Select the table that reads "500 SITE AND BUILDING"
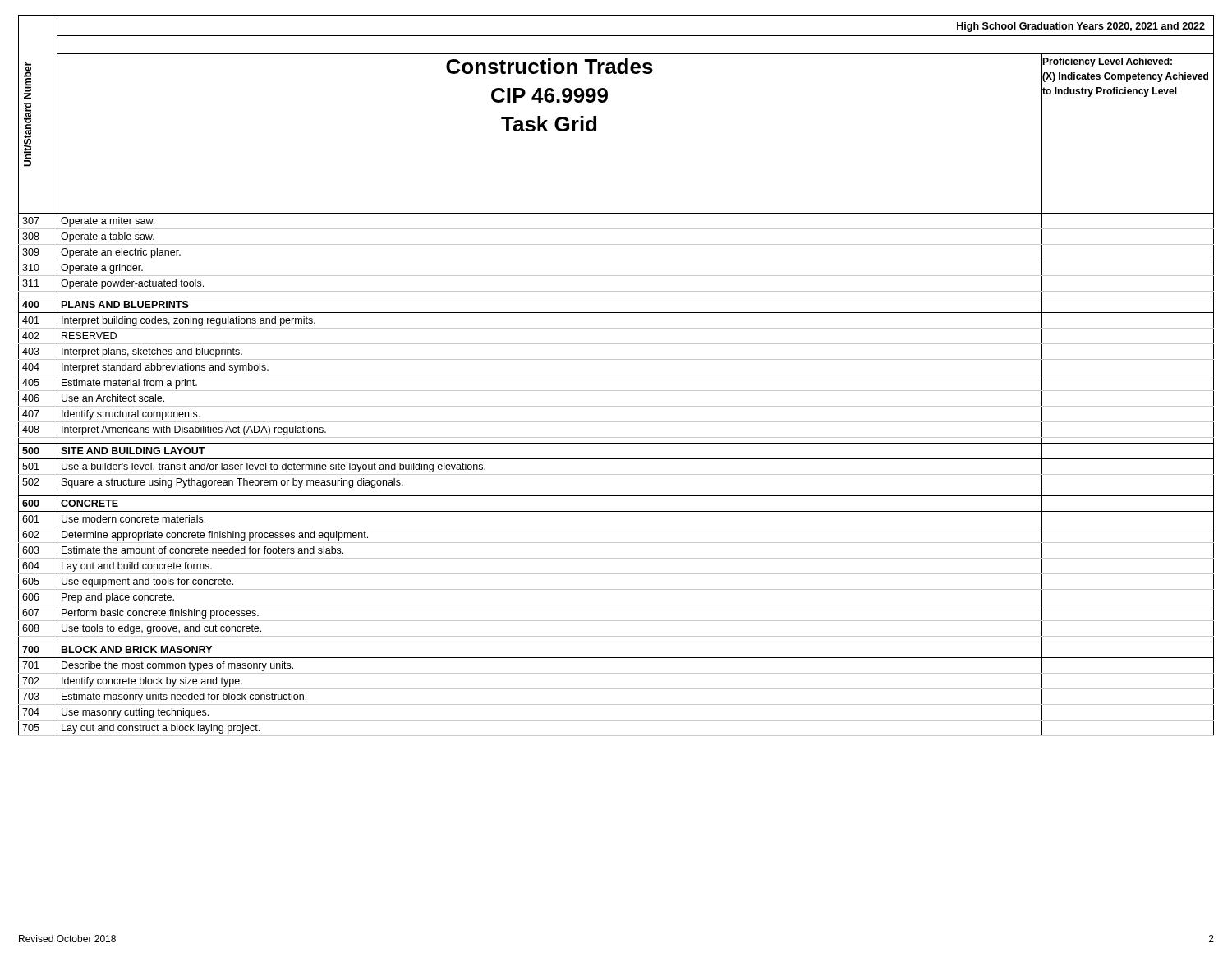The width and height of the screenshot is (1232, 953). [616, 451]
